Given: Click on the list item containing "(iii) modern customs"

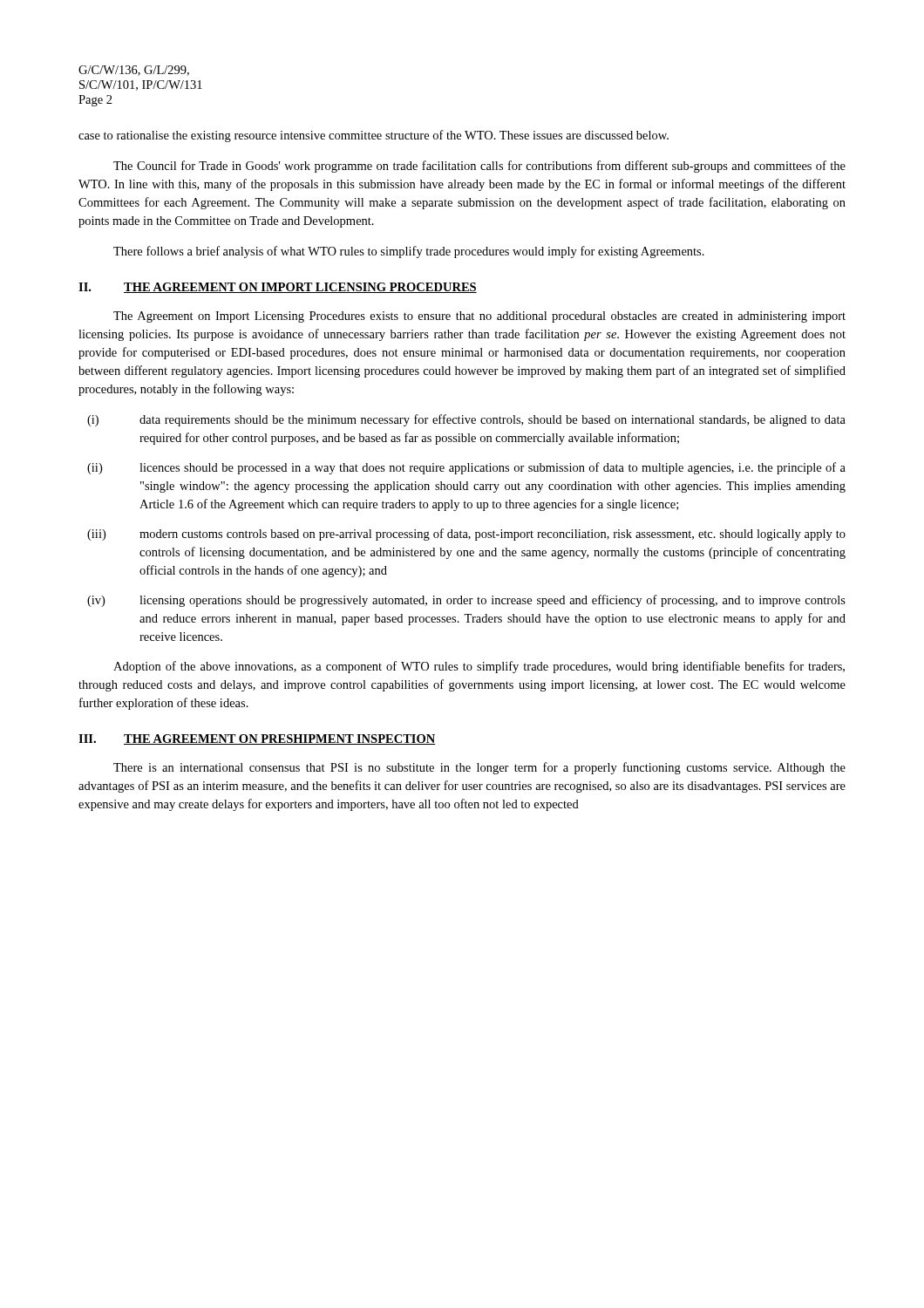Looking at the screenshot, I should click(x=462, y=553).
